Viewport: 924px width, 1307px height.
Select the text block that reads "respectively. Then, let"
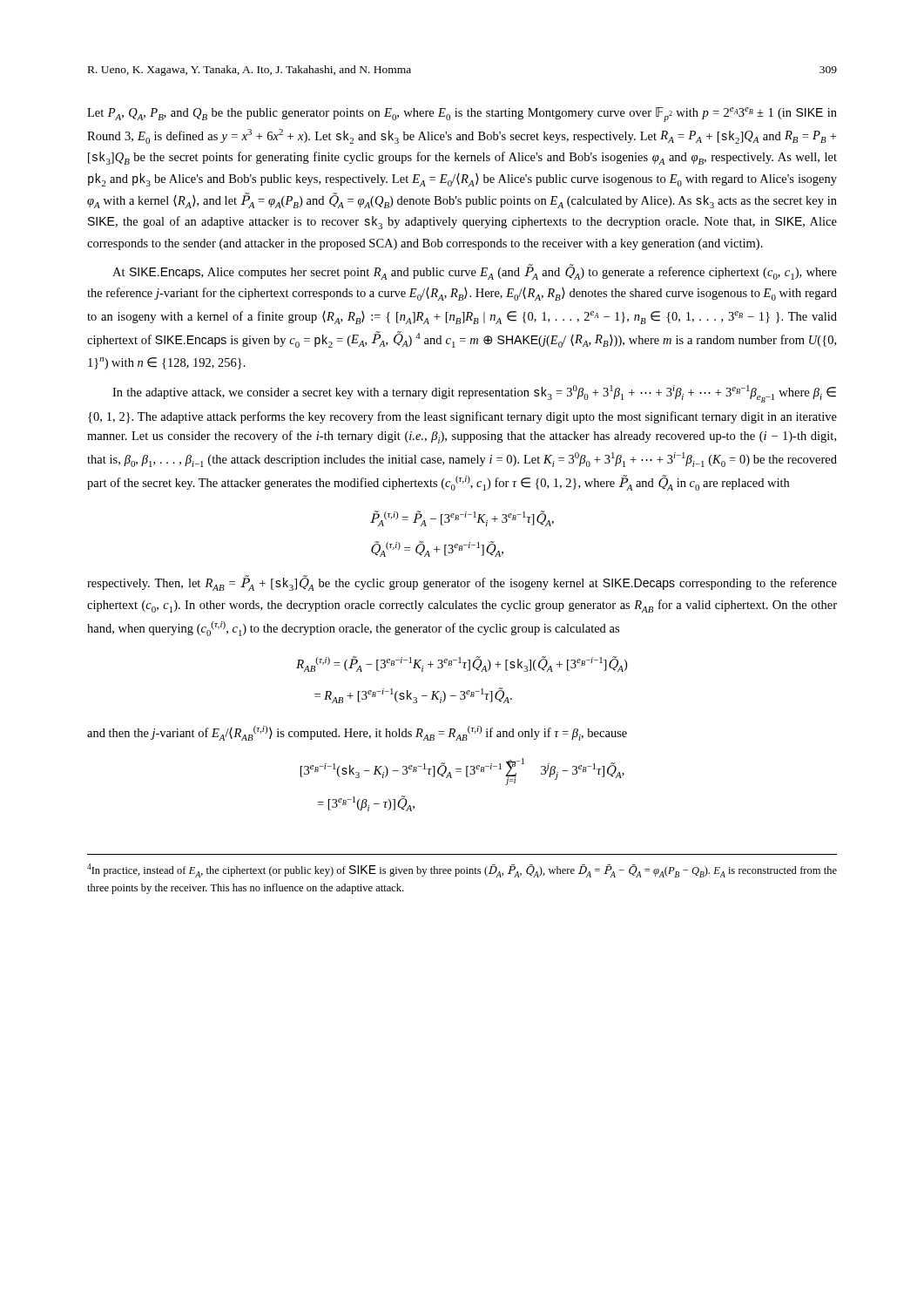[x=462, y=607]
